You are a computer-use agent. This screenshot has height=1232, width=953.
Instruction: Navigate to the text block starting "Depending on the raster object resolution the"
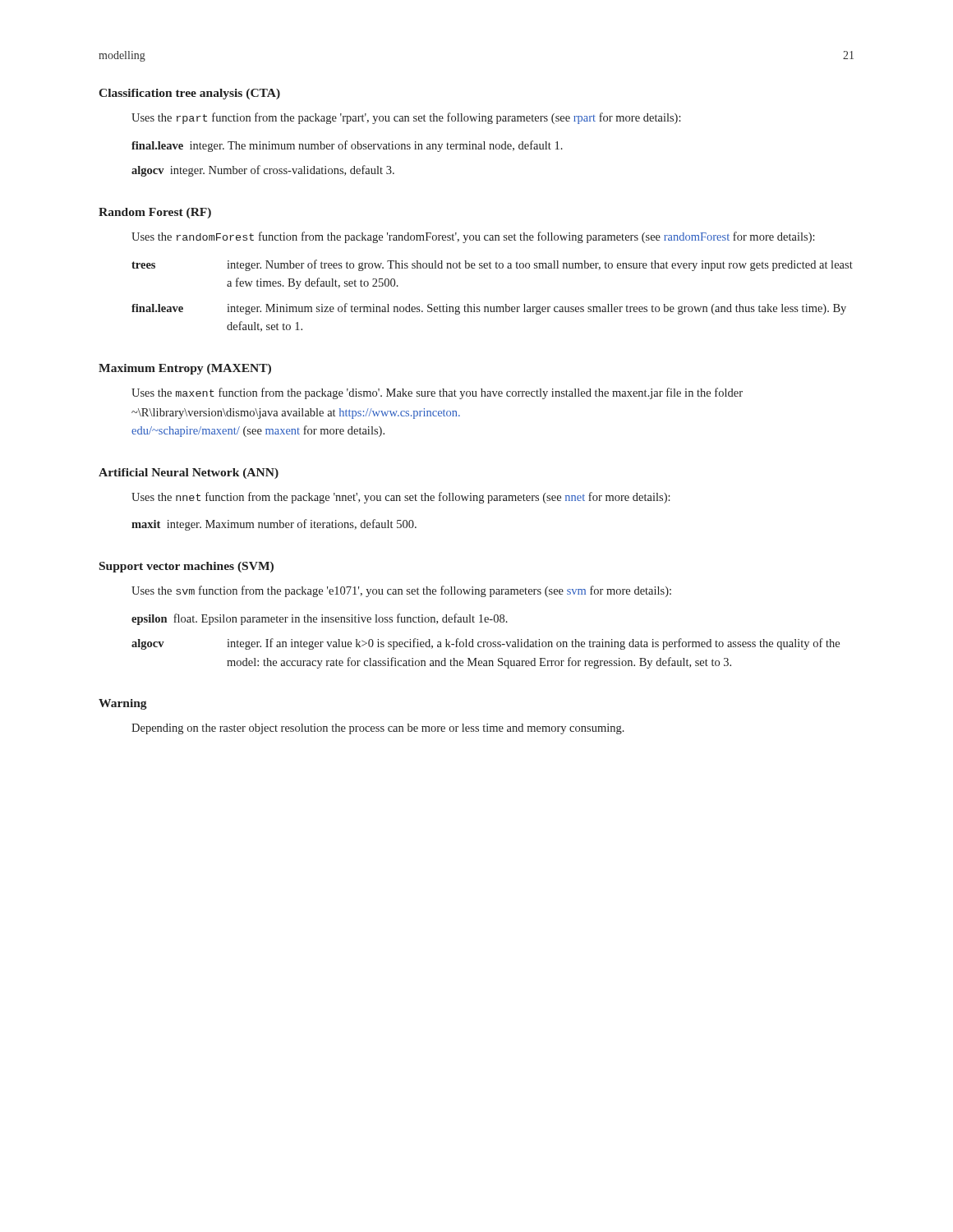(378, 728)
